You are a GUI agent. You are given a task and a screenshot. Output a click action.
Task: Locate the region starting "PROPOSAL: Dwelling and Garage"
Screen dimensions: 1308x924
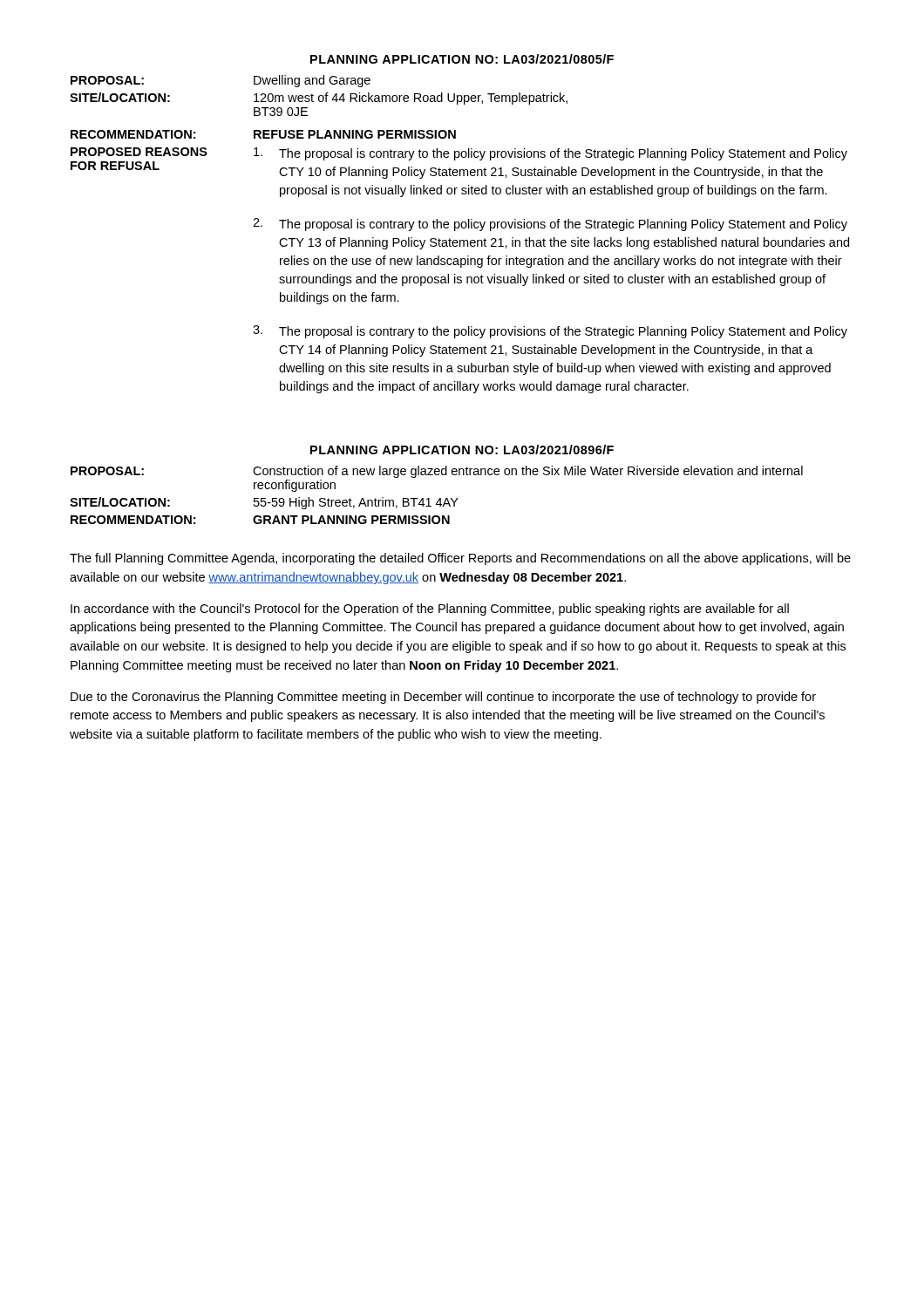pyautogui.click(x=462, y=98)
